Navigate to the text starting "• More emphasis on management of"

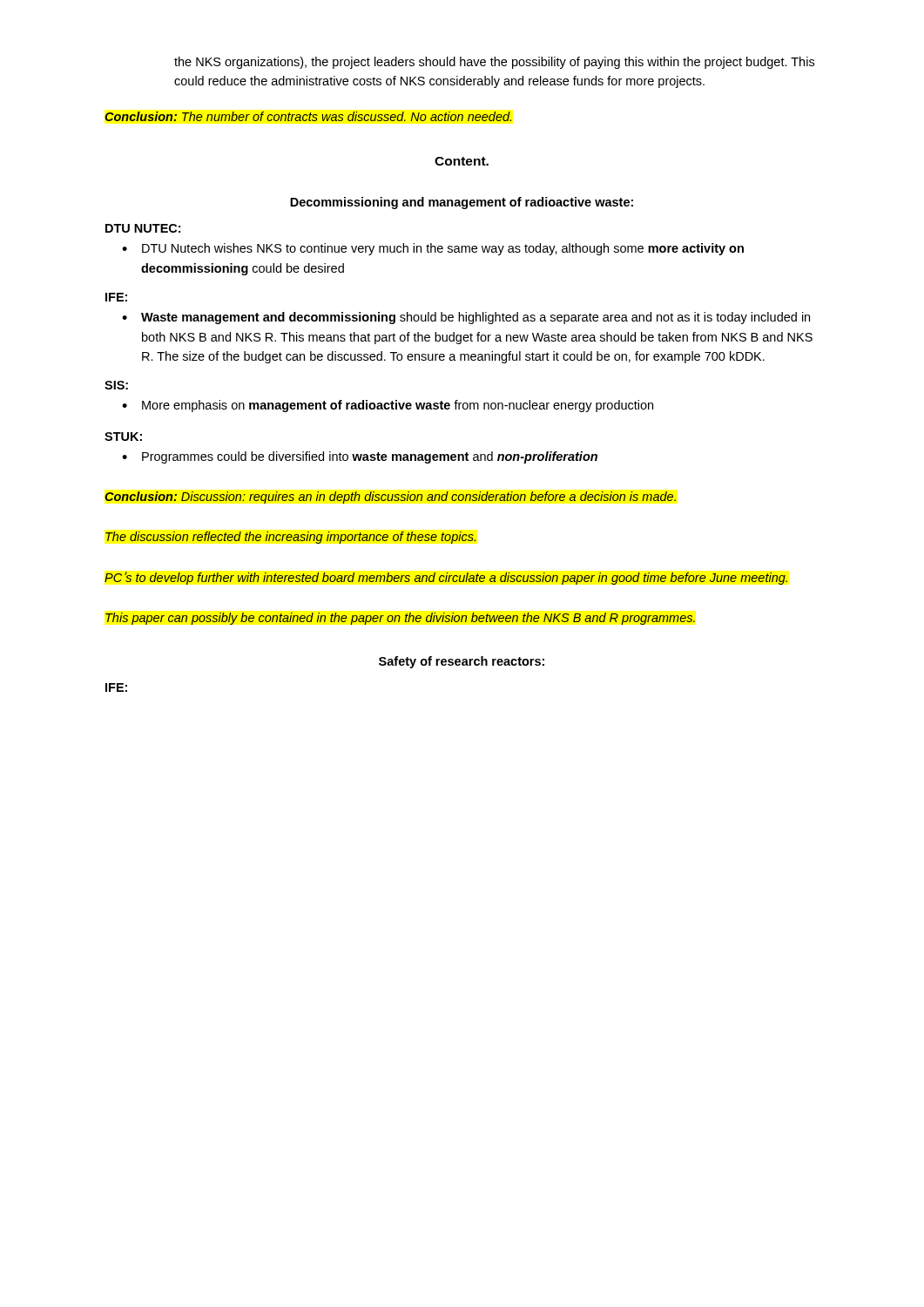(471, 407)
